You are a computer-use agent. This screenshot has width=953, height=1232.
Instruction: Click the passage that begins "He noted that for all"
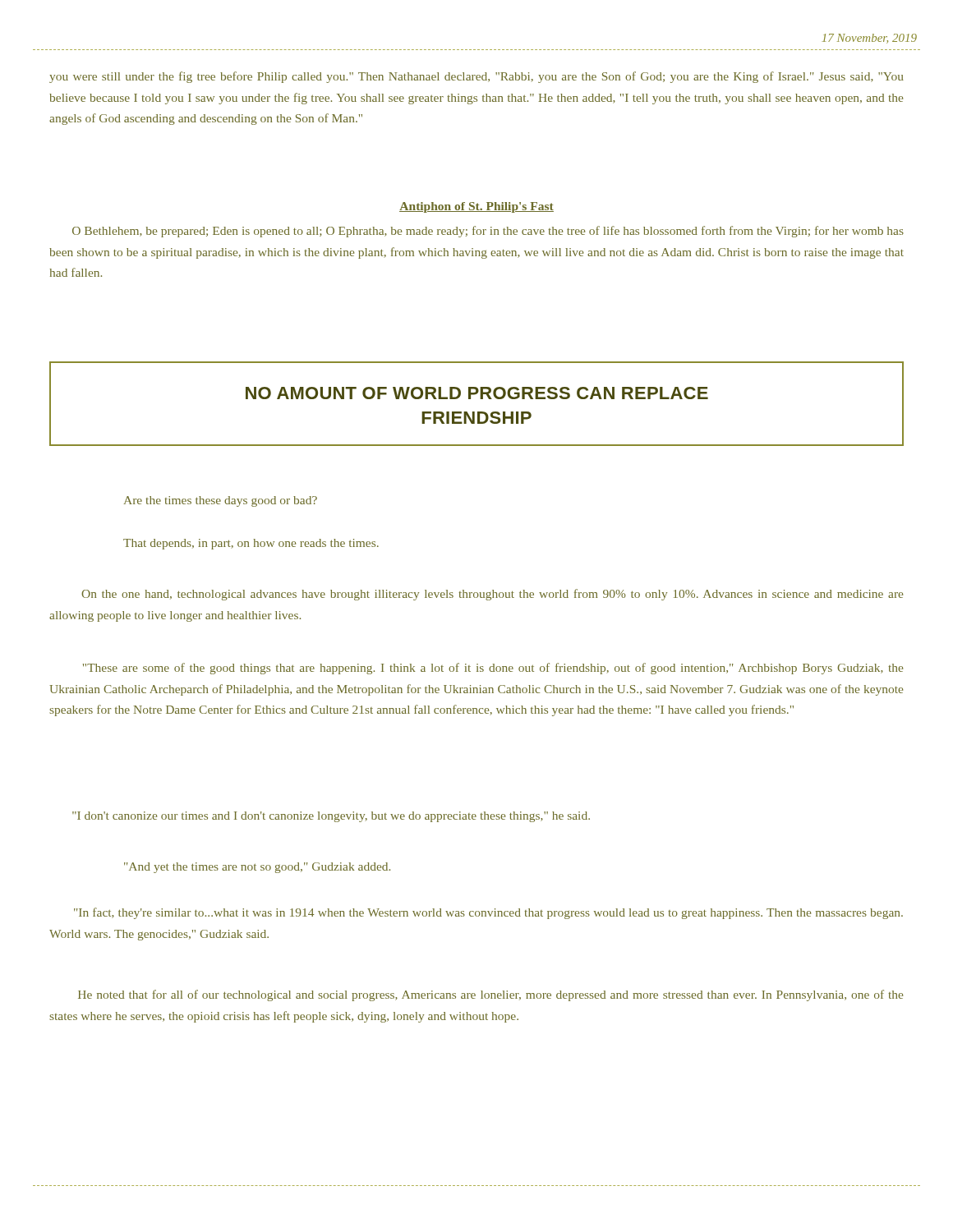[476, 1005]
